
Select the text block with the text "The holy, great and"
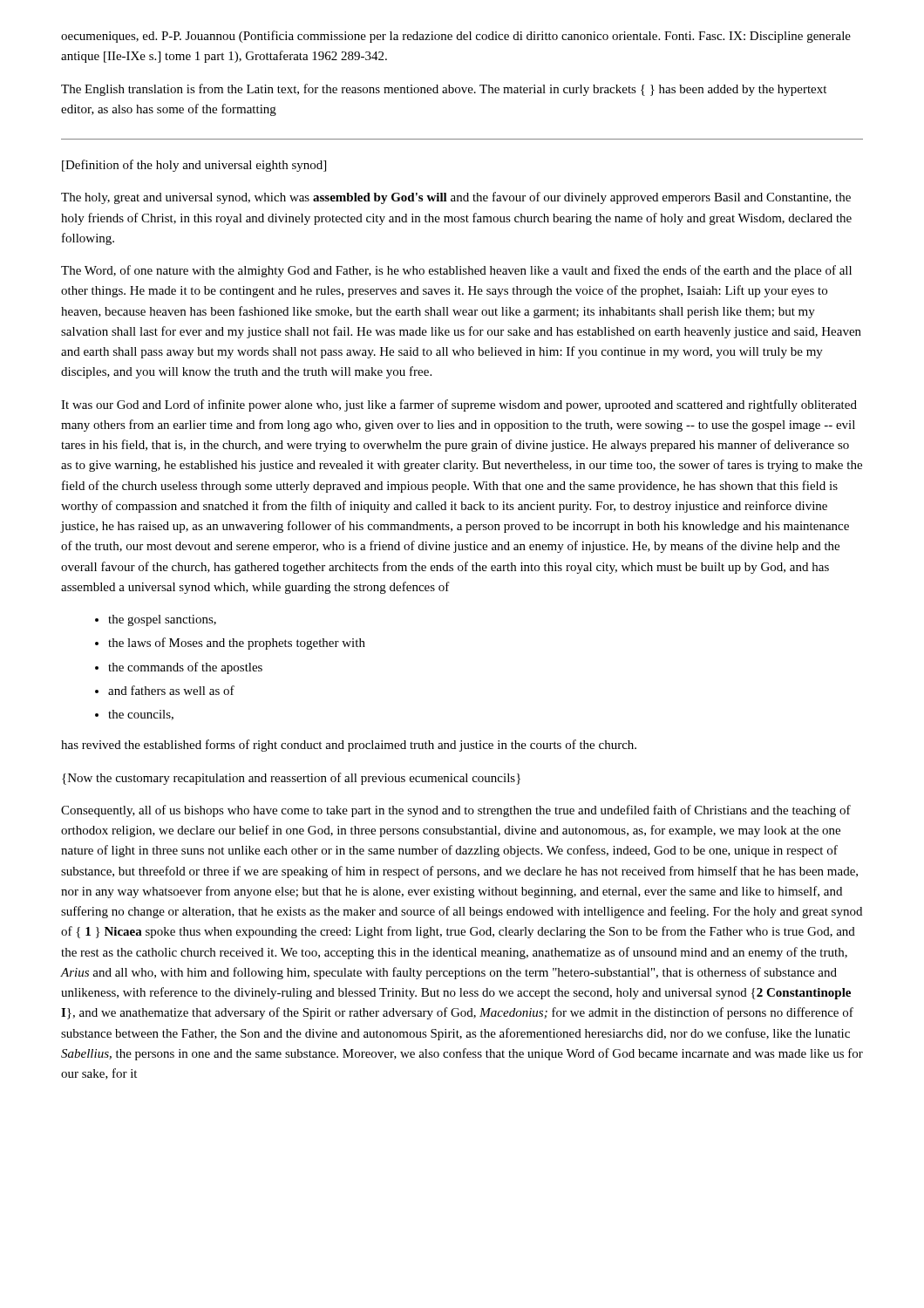[456, 218]
